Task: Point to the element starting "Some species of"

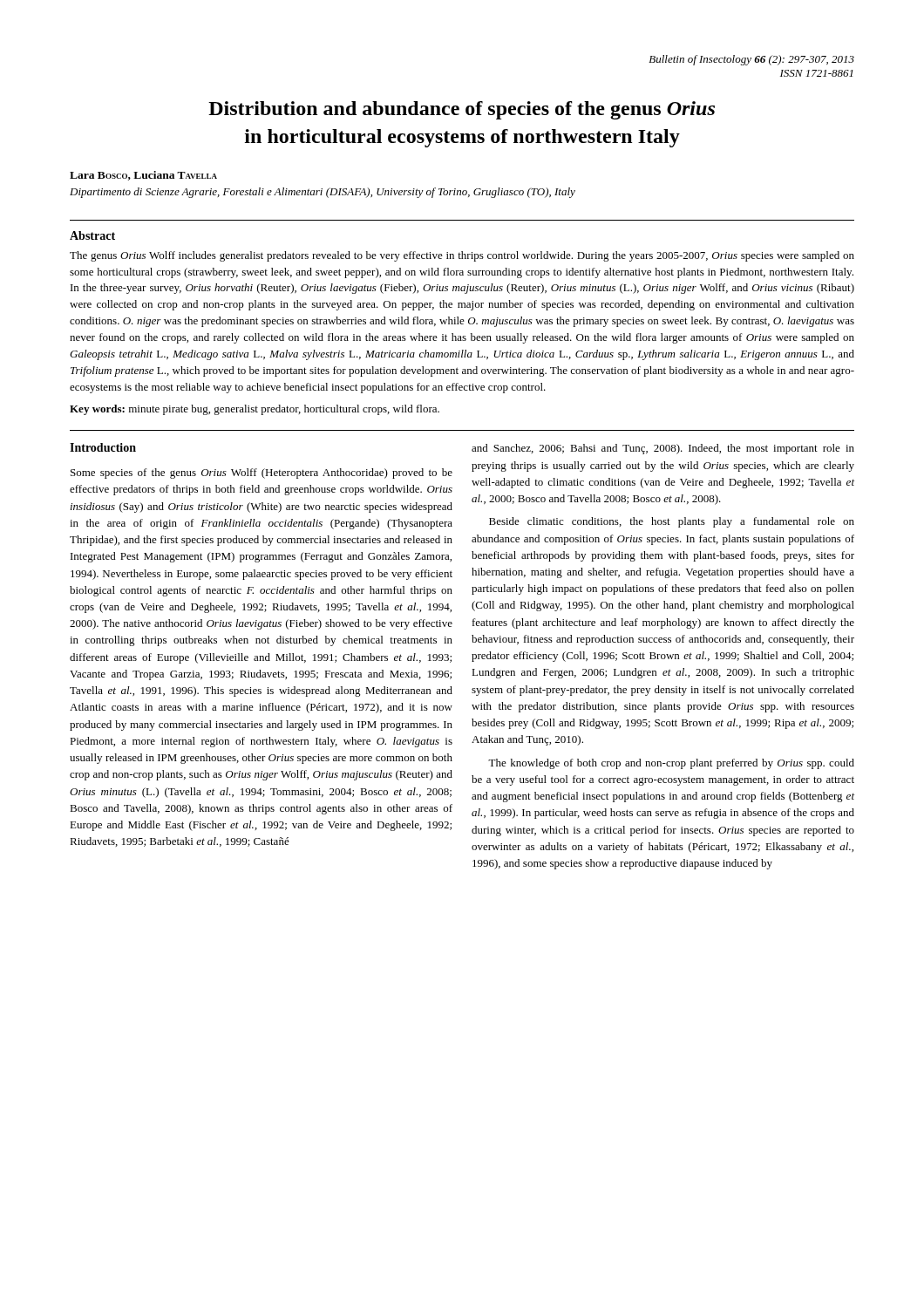Action: 261,657
